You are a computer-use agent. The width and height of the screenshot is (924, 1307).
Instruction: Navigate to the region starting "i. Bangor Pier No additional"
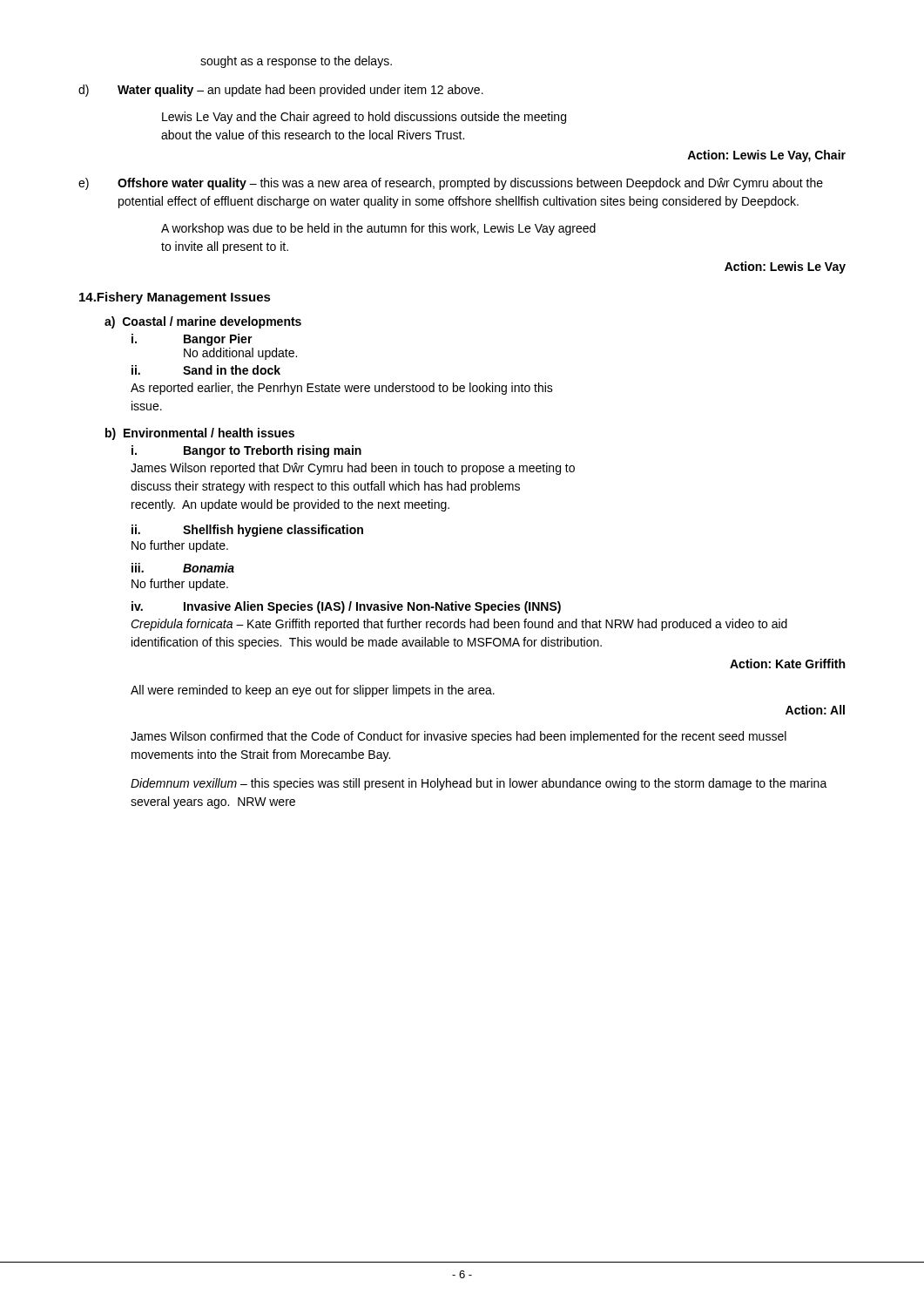(192, 340)
